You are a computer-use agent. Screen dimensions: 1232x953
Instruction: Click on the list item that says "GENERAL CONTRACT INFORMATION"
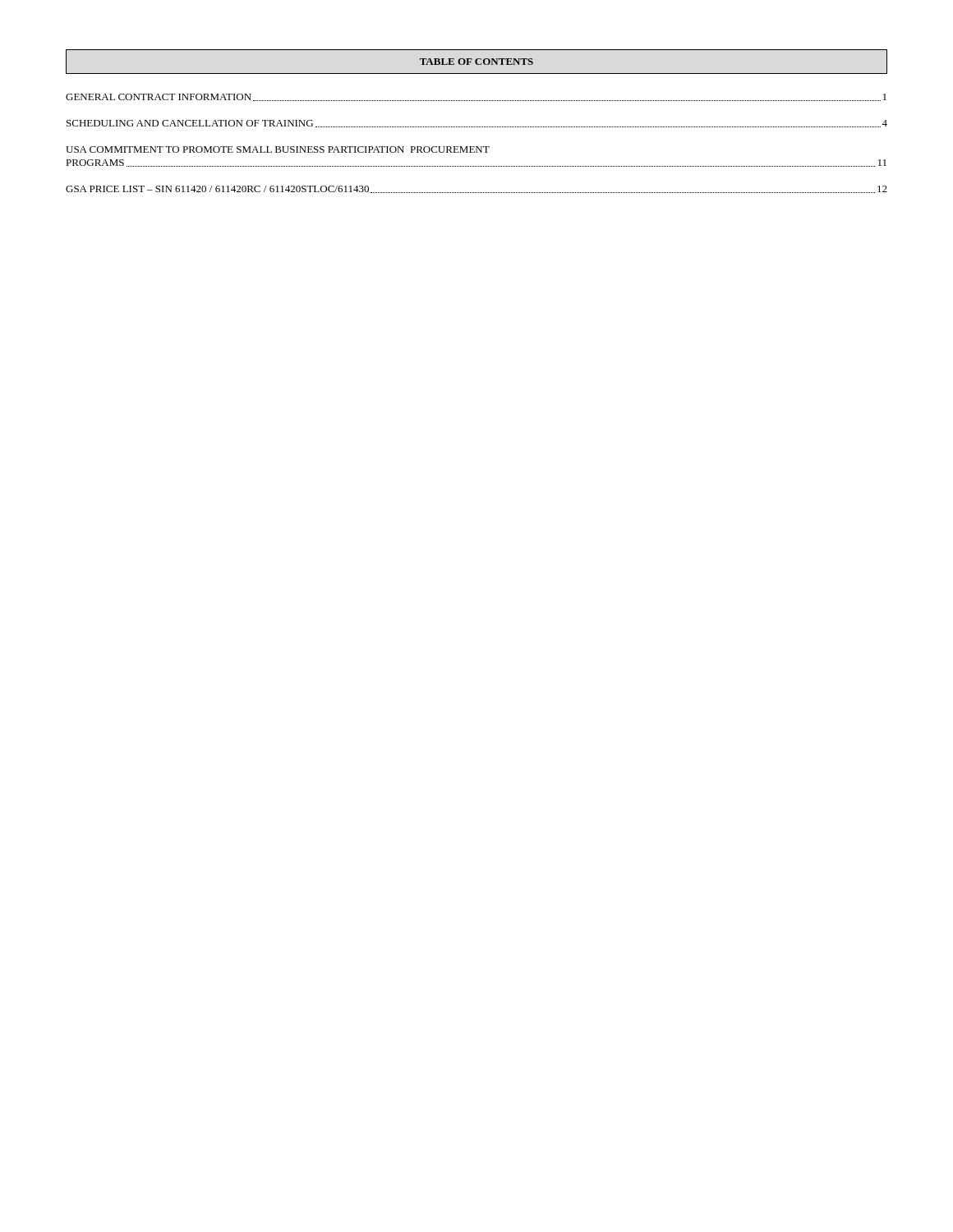pyautogui.click(x=476, y=97)
